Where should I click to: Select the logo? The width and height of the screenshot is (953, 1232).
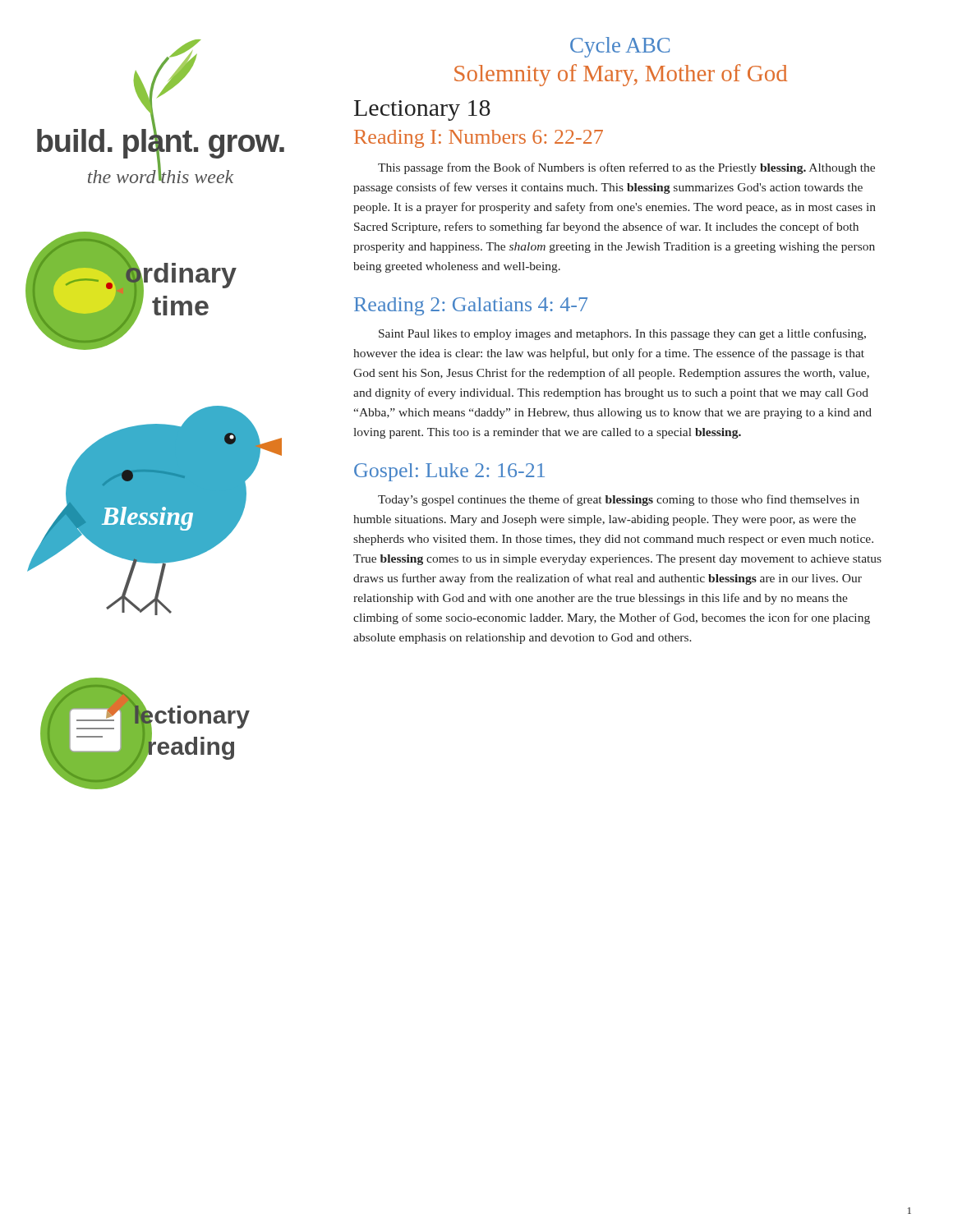(x=160, y=117)
